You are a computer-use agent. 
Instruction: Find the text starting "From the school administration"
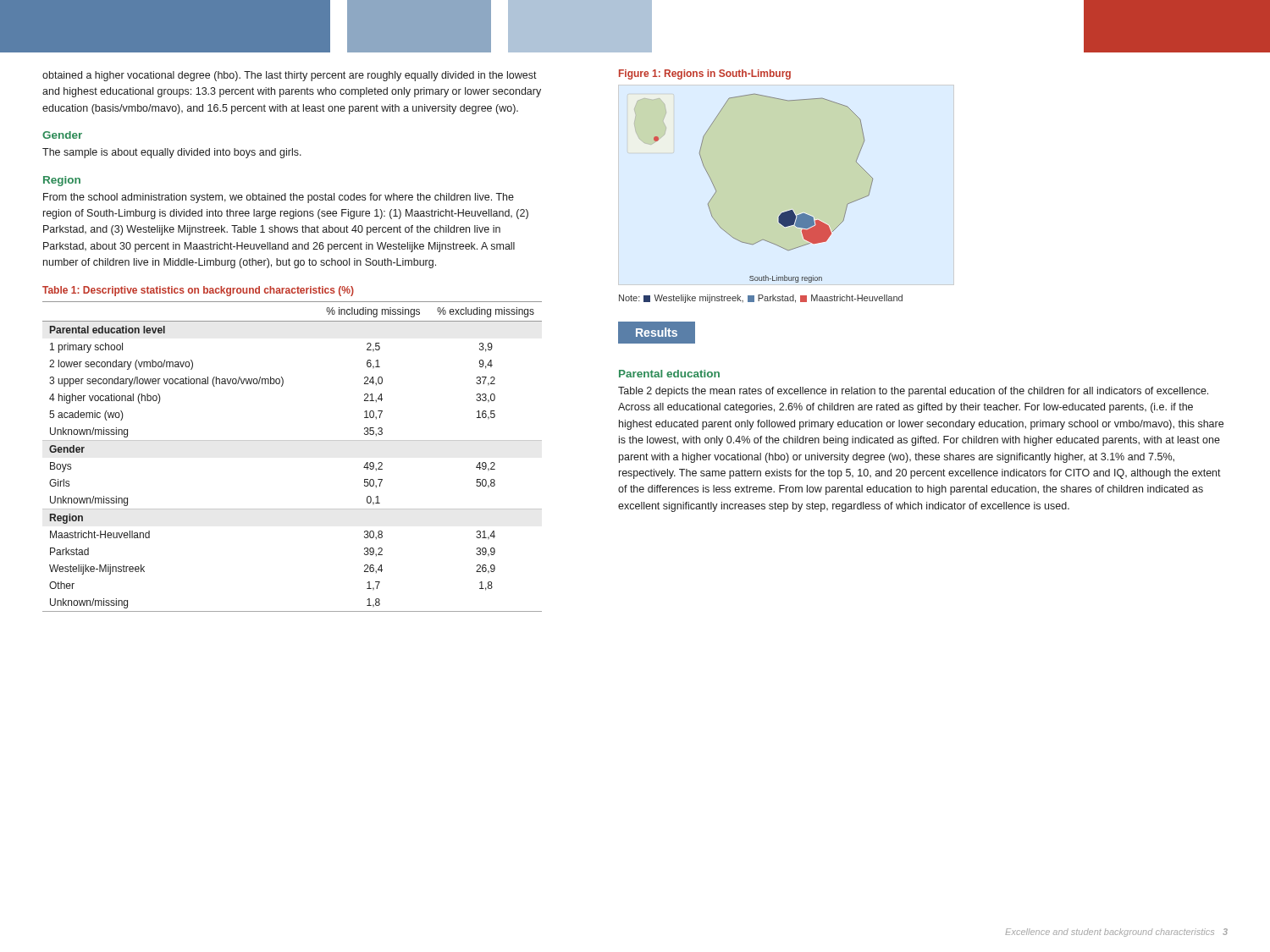click(x=286, y=230)
